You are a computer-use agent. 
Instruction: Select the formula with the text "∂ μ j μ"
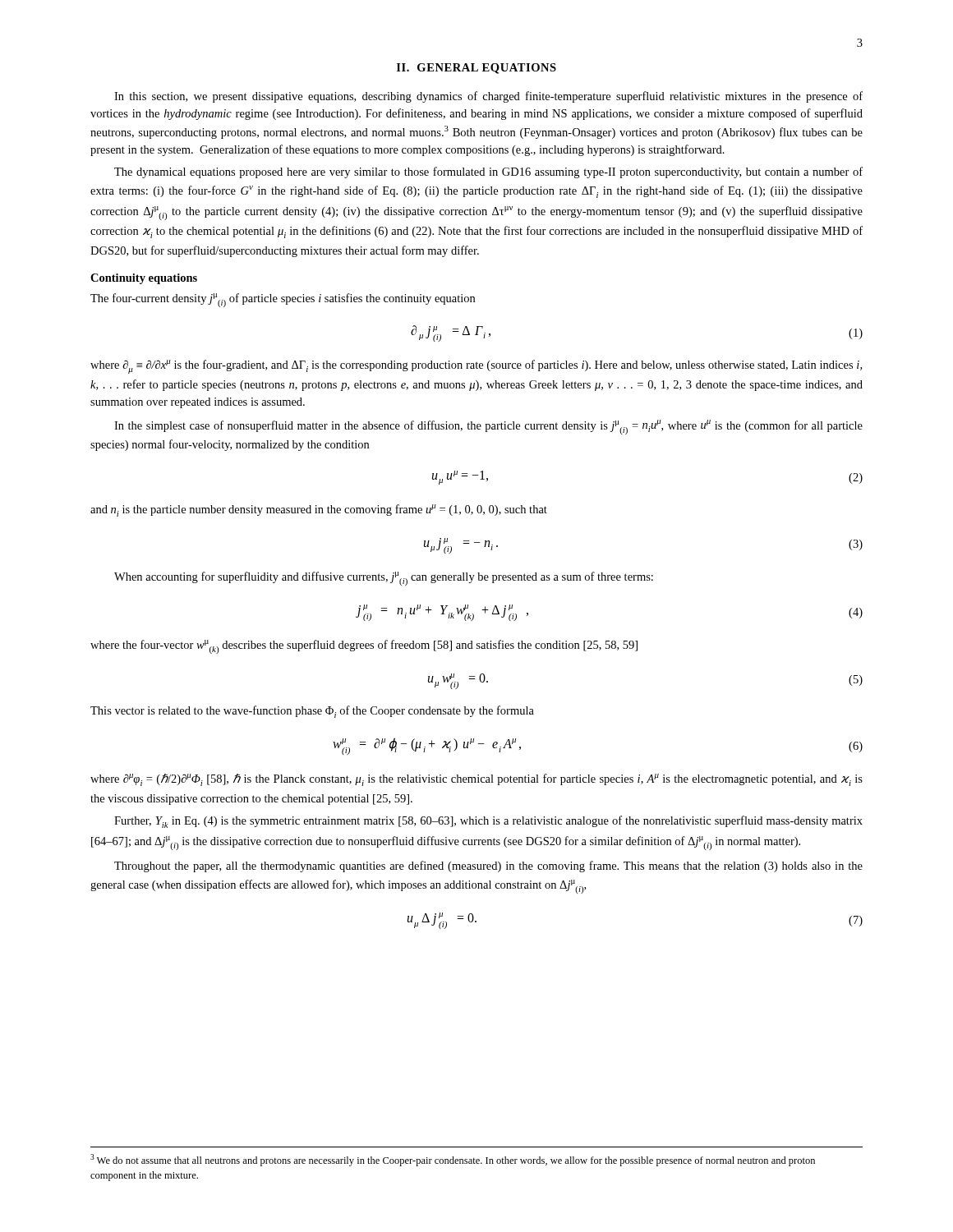pyautogui.click(x=437, y=335)
